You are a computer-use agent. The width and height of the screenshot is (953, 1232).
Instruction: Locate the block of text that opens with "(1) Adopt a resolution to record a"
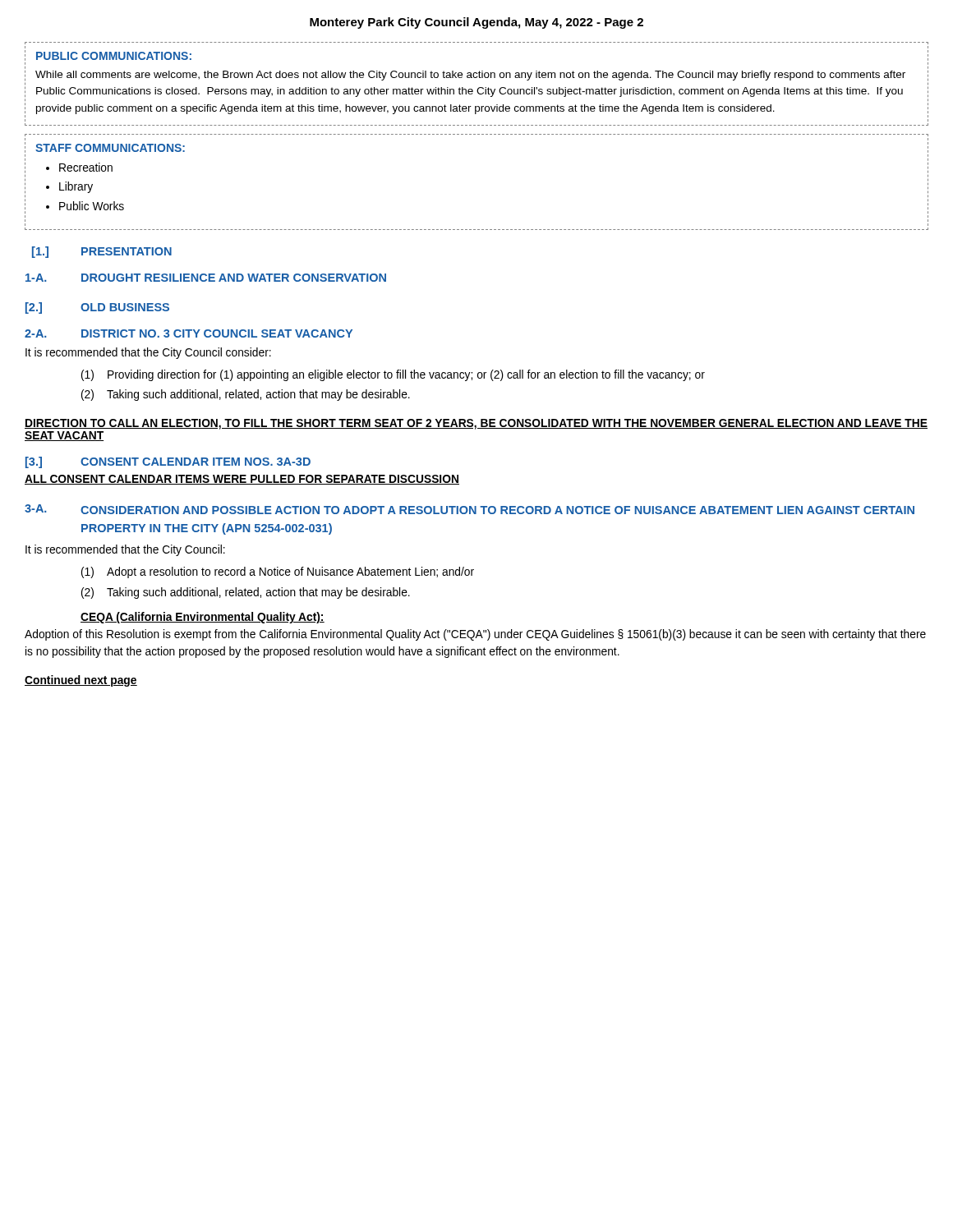click(x=278, y=572)
